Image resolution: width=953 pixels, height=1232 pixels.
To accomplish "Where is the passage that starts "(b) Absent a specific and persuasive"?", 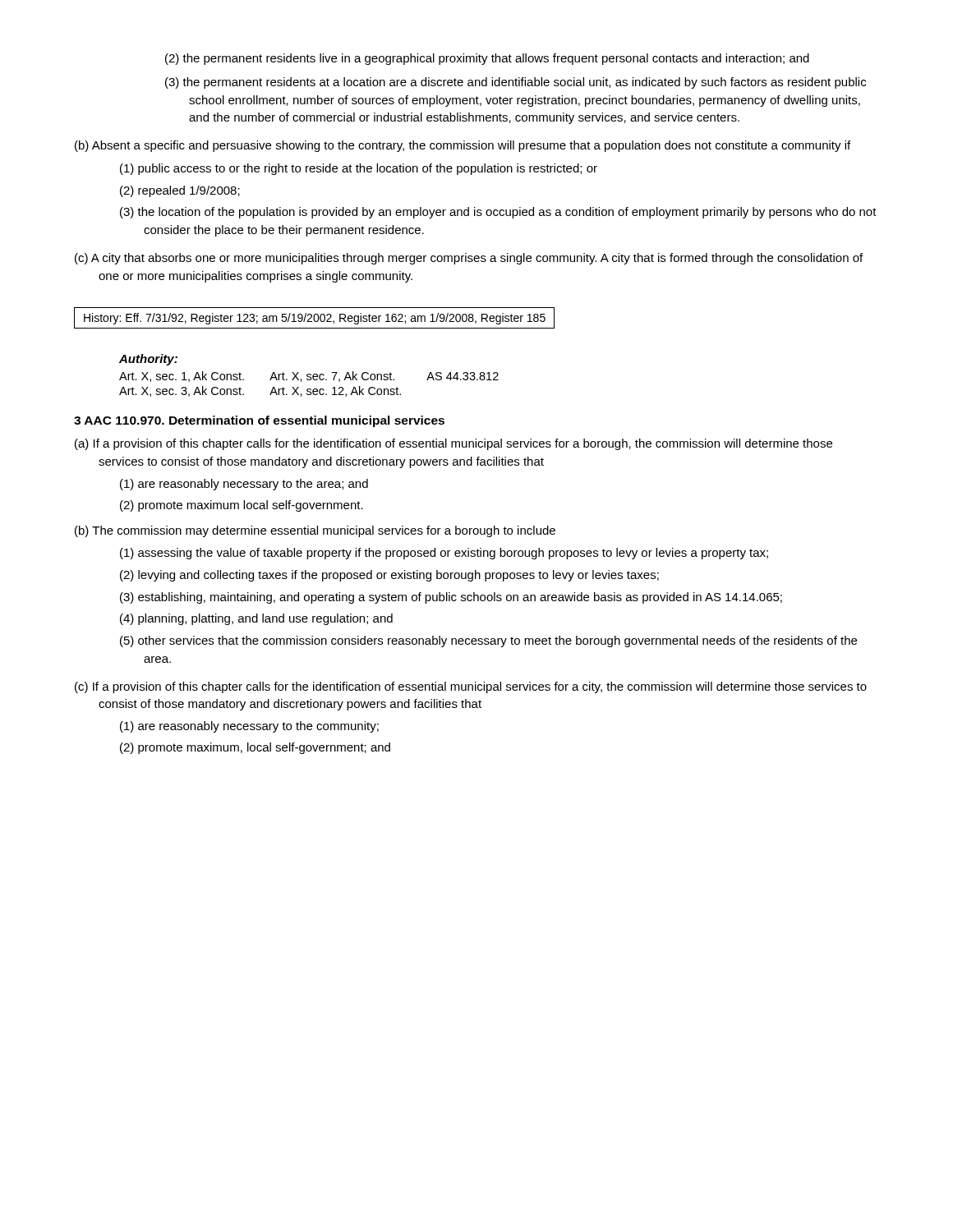I will [476, 145].
